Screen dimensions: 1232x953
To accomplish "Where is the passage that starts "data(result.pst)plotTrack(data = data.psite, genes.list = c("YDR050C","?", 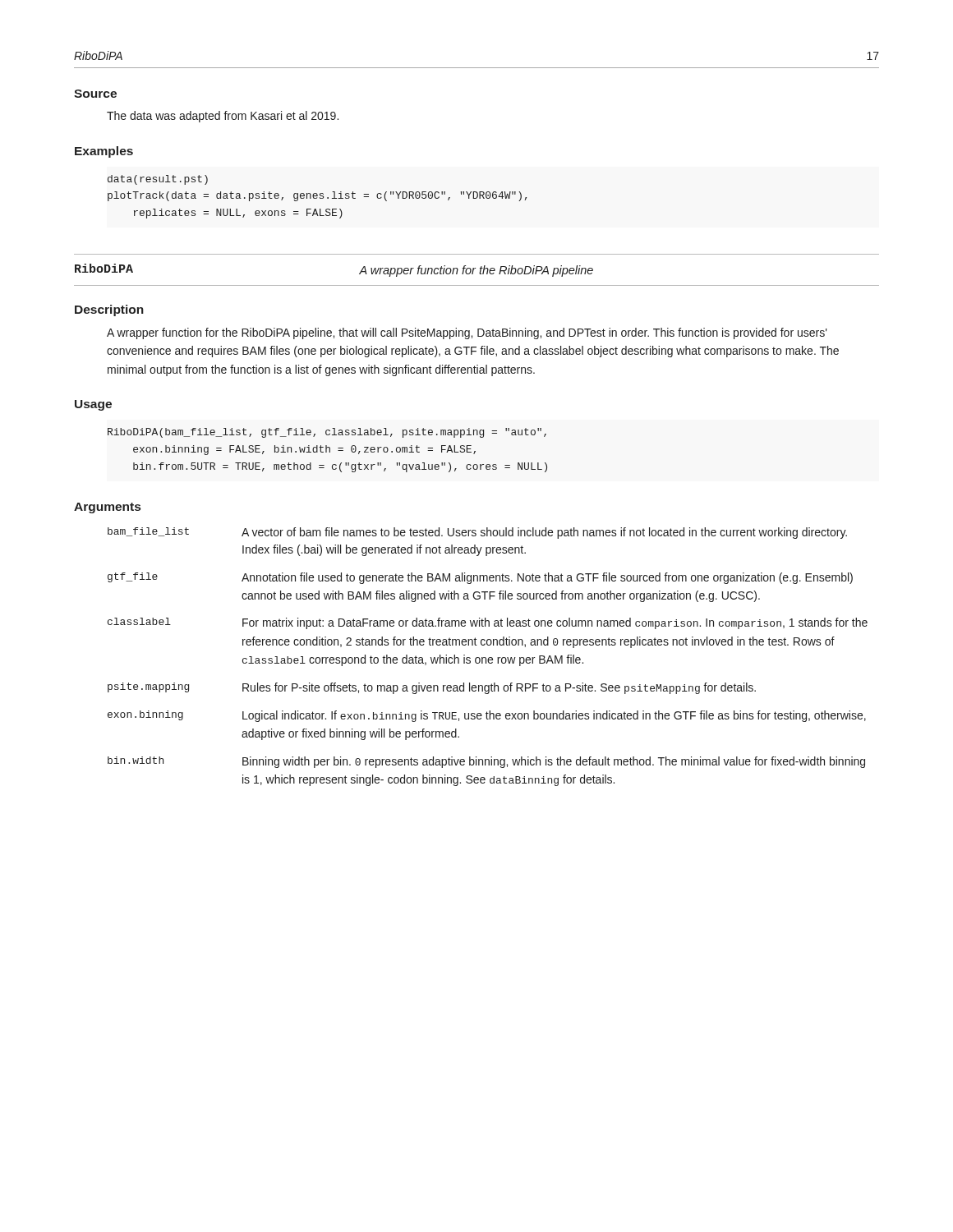I will [x=493, y=197].
